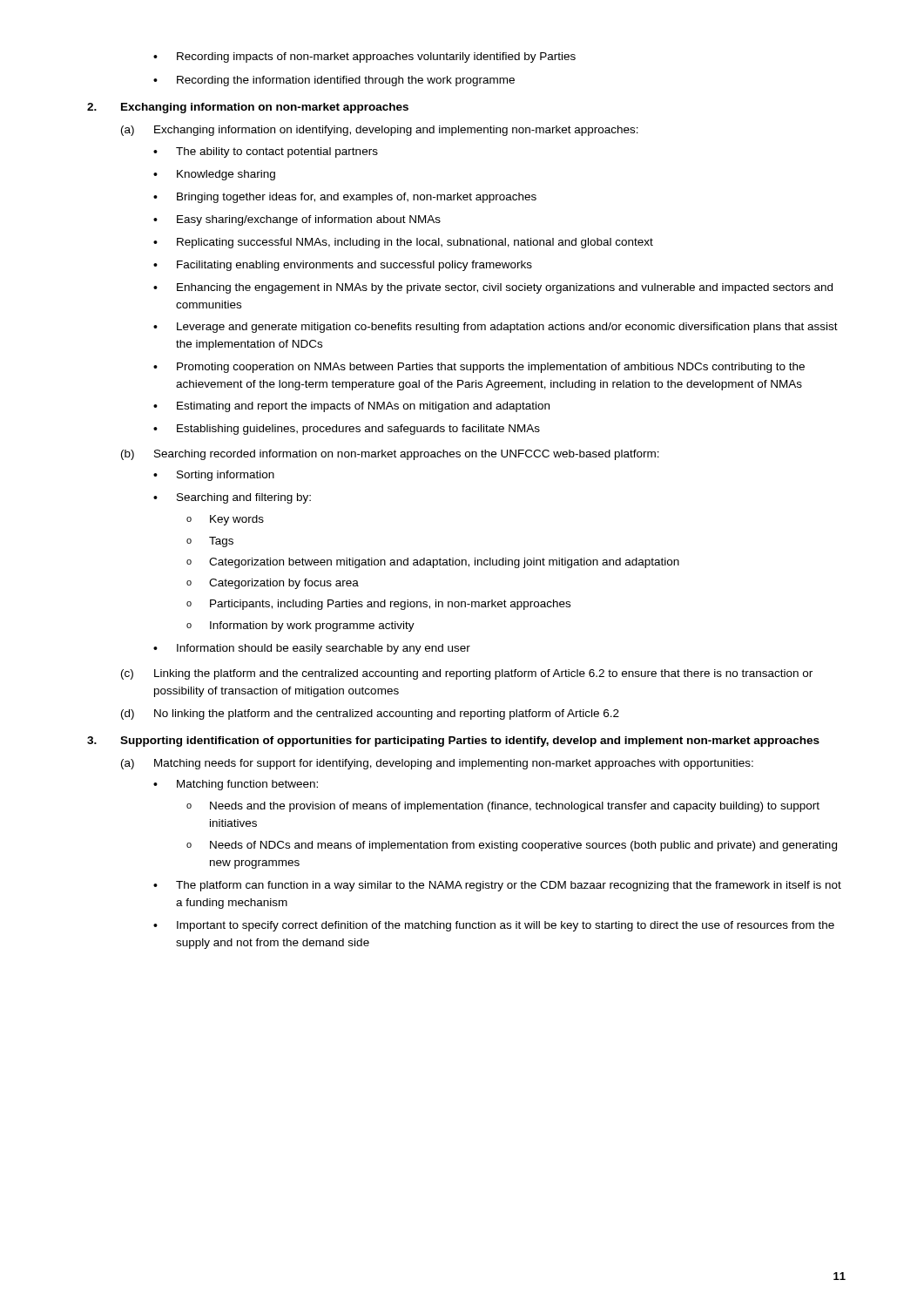Find the block on this page that starts "• Replicating successful NMAs, including in"
This screenshot has width=924, height=1307.
coord(499,242)
